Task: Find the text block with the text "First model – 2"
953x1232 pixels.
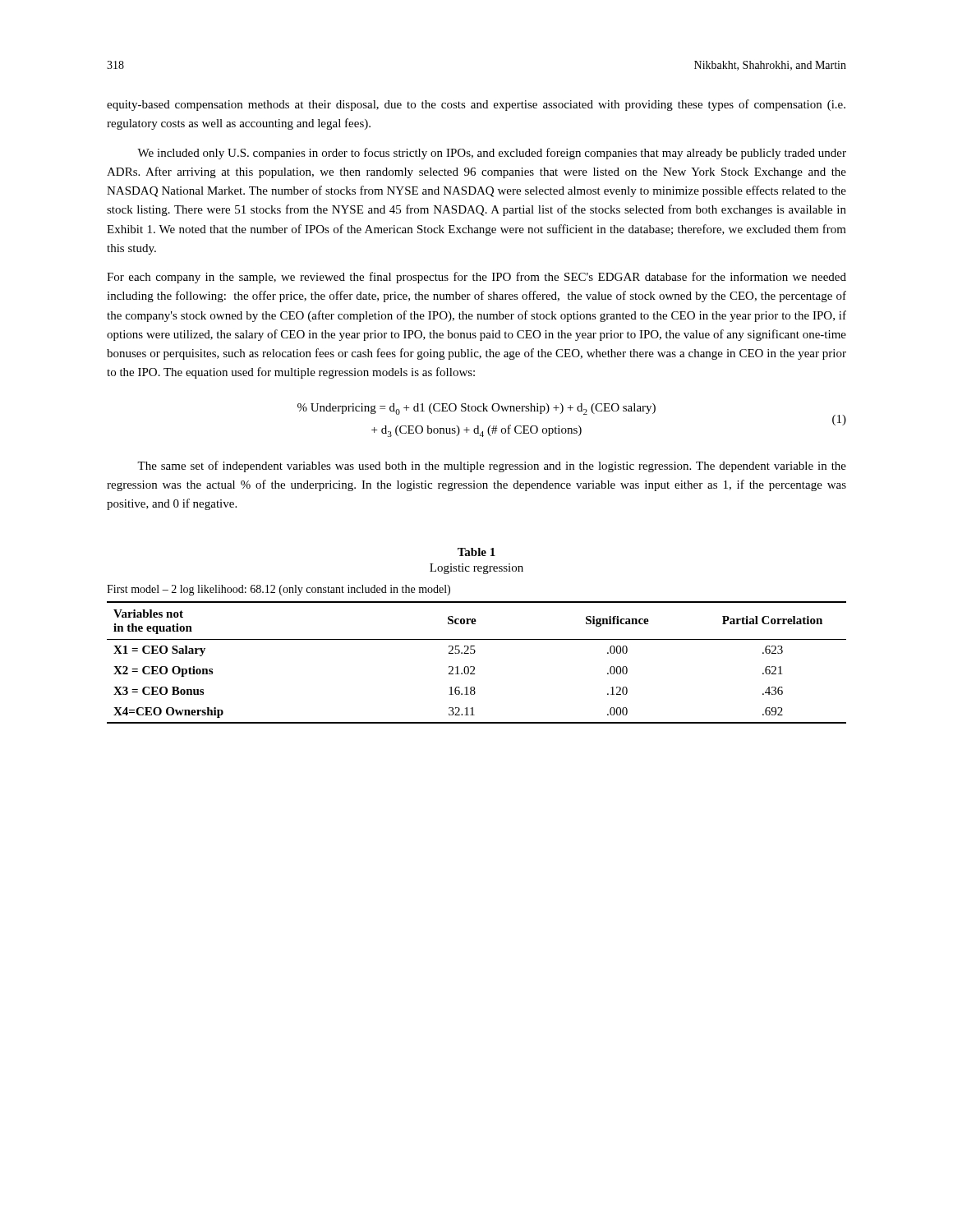Action: coord(279,589)
